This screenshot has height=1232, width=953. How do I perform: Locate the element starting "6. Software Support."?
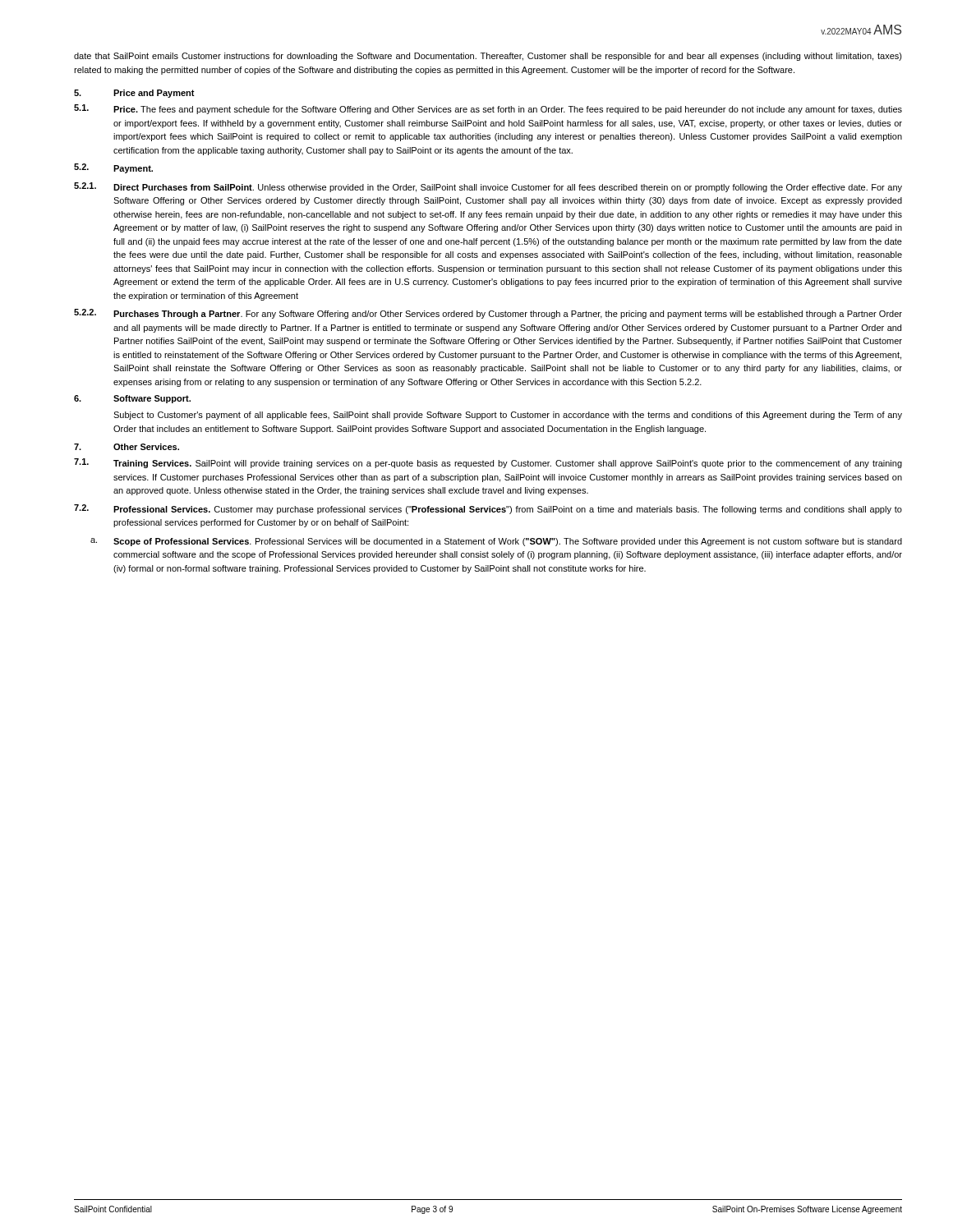coord(133,398)
